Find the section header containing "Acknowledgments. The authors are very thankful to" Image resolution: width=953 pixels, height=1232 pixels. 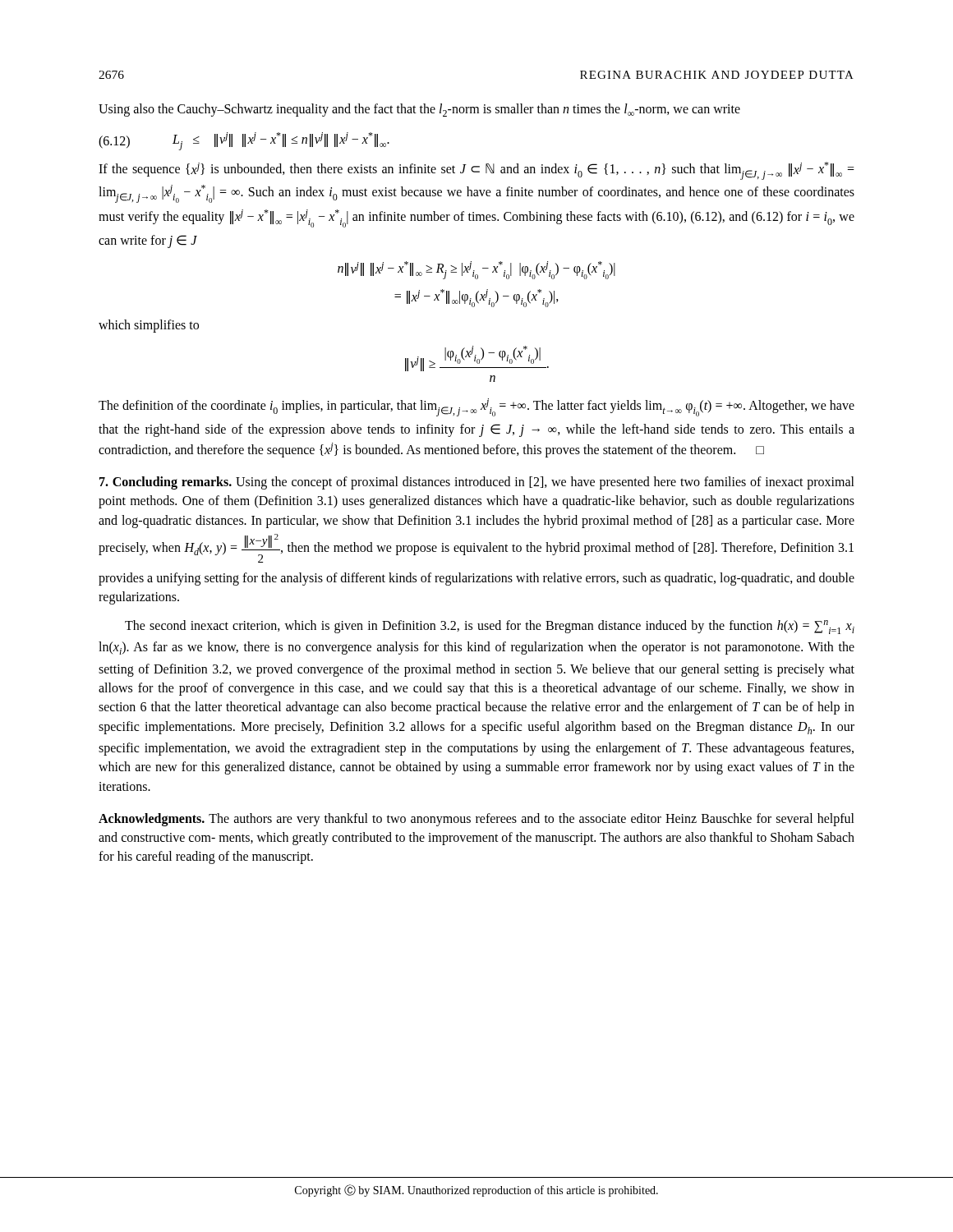click(476, 837)
